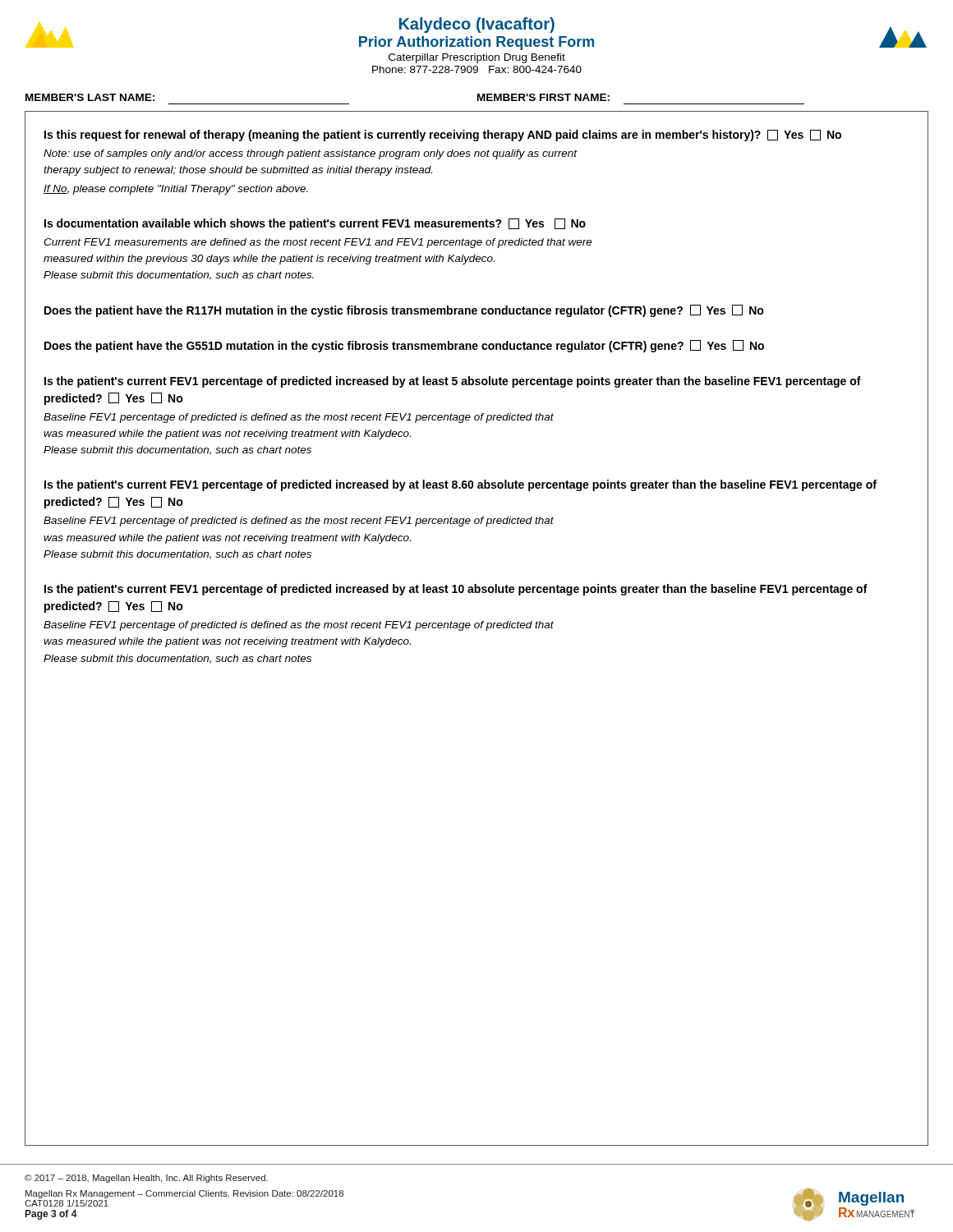
Task: Find the text block with the text "Is this request for"
Action: (476, 162)
